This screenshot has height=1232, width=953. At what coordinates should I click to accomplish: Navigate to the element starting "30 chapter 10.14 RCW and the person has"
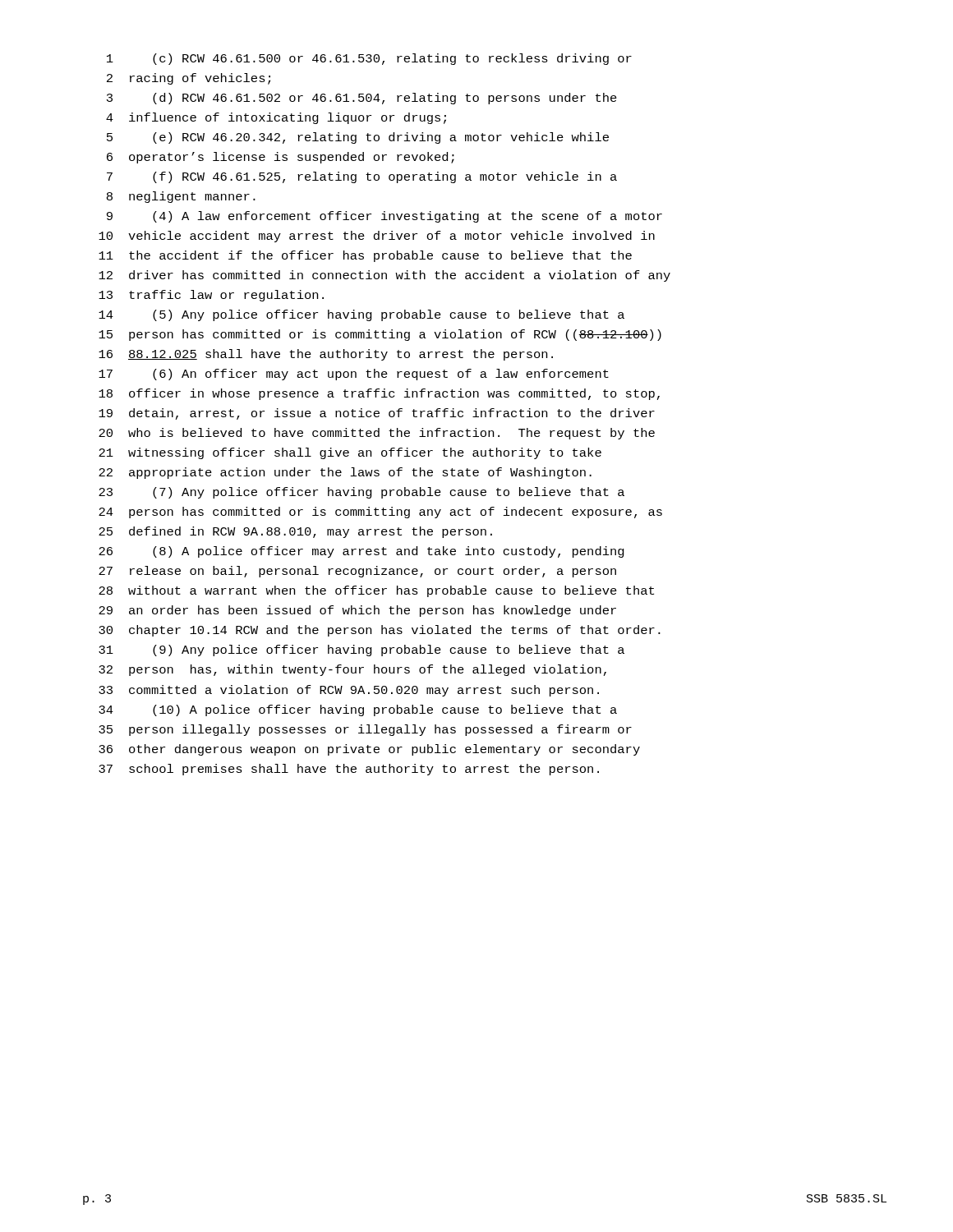pos(485,631)
